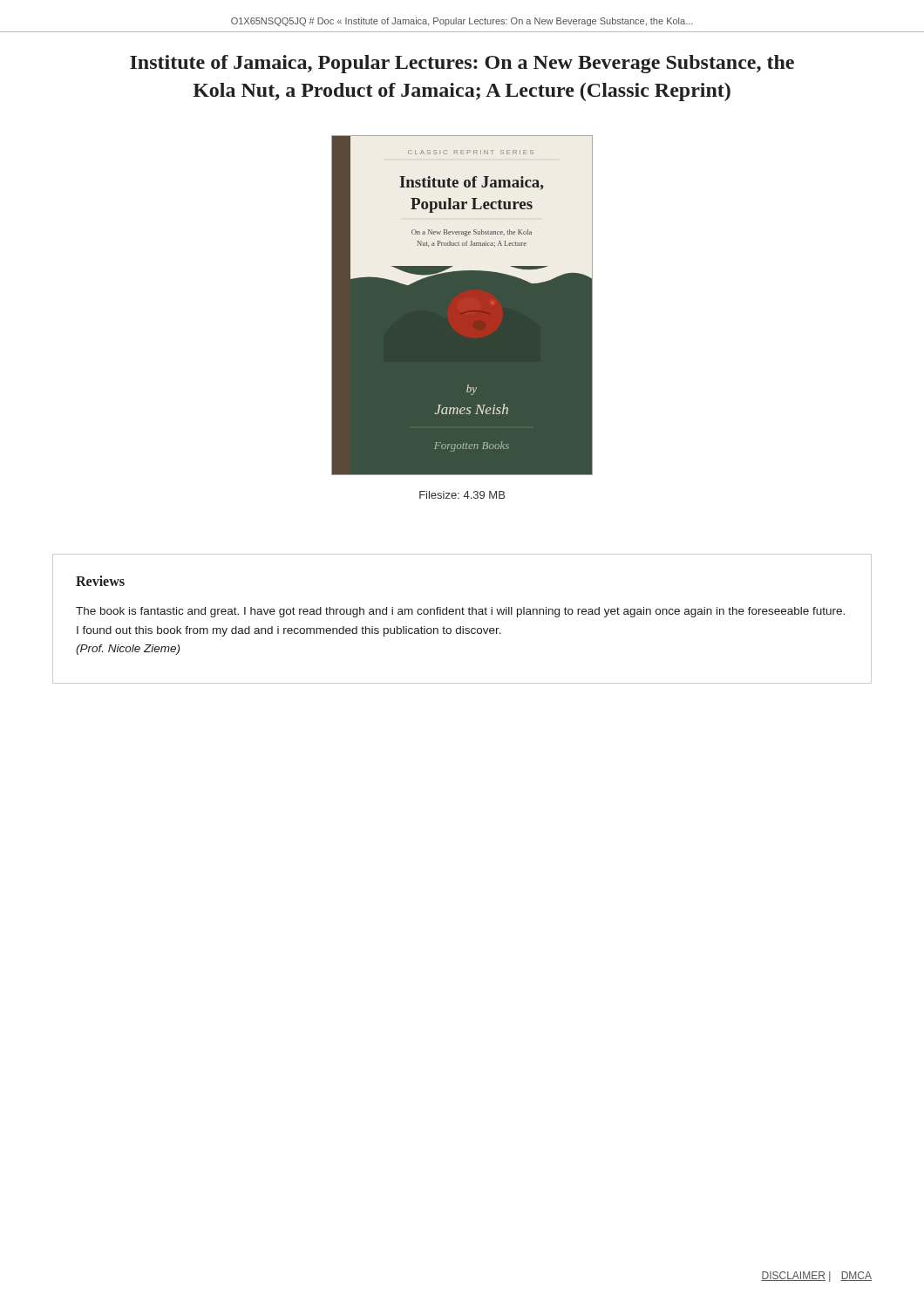The image size is (924, 1308).
Task: Select the element starting "Institute of Jamaica,"
Action: (x=462, y=76)
